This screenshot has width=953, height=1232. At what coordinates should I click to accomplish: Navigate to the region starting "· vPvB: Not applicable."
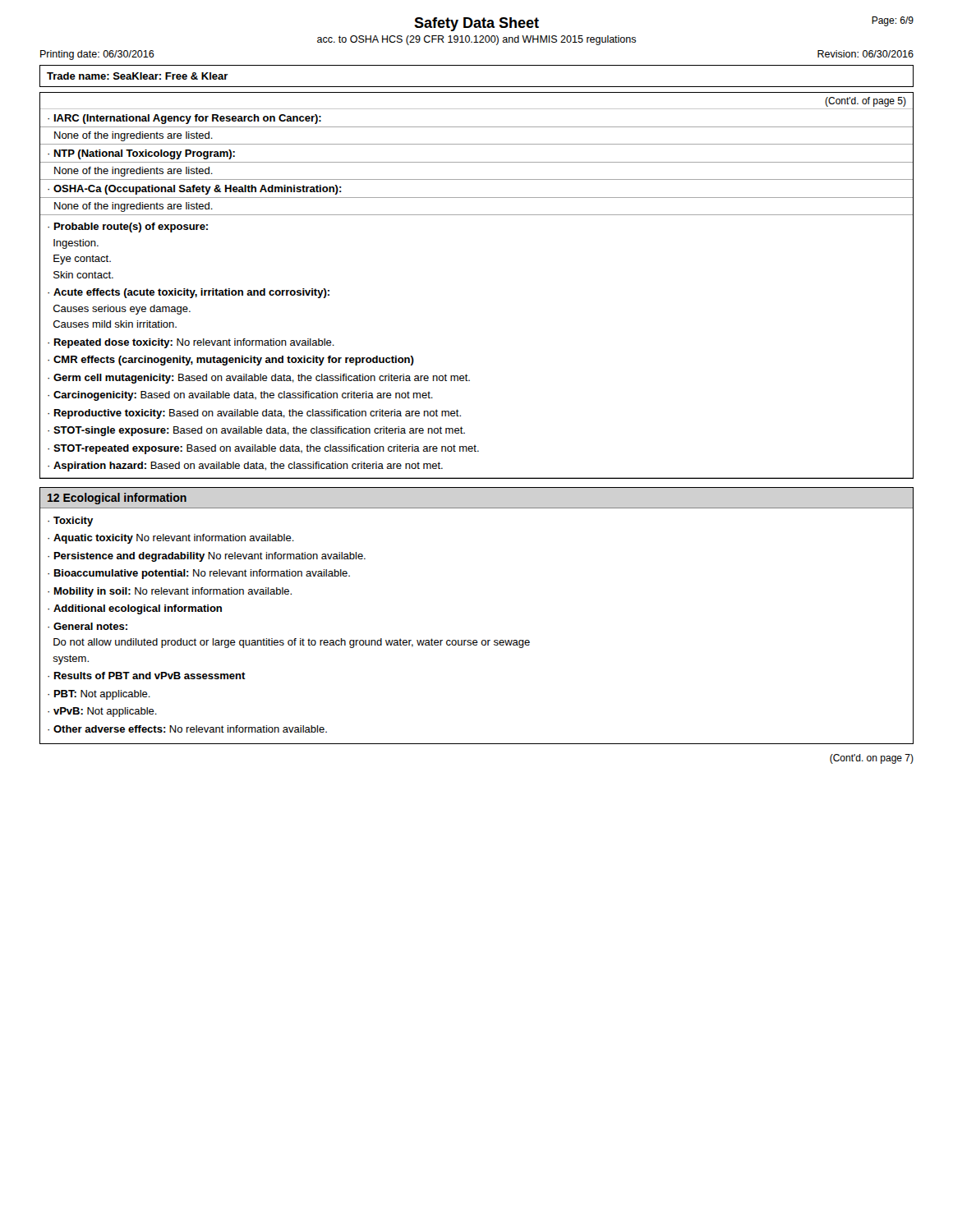pos(102,711)
